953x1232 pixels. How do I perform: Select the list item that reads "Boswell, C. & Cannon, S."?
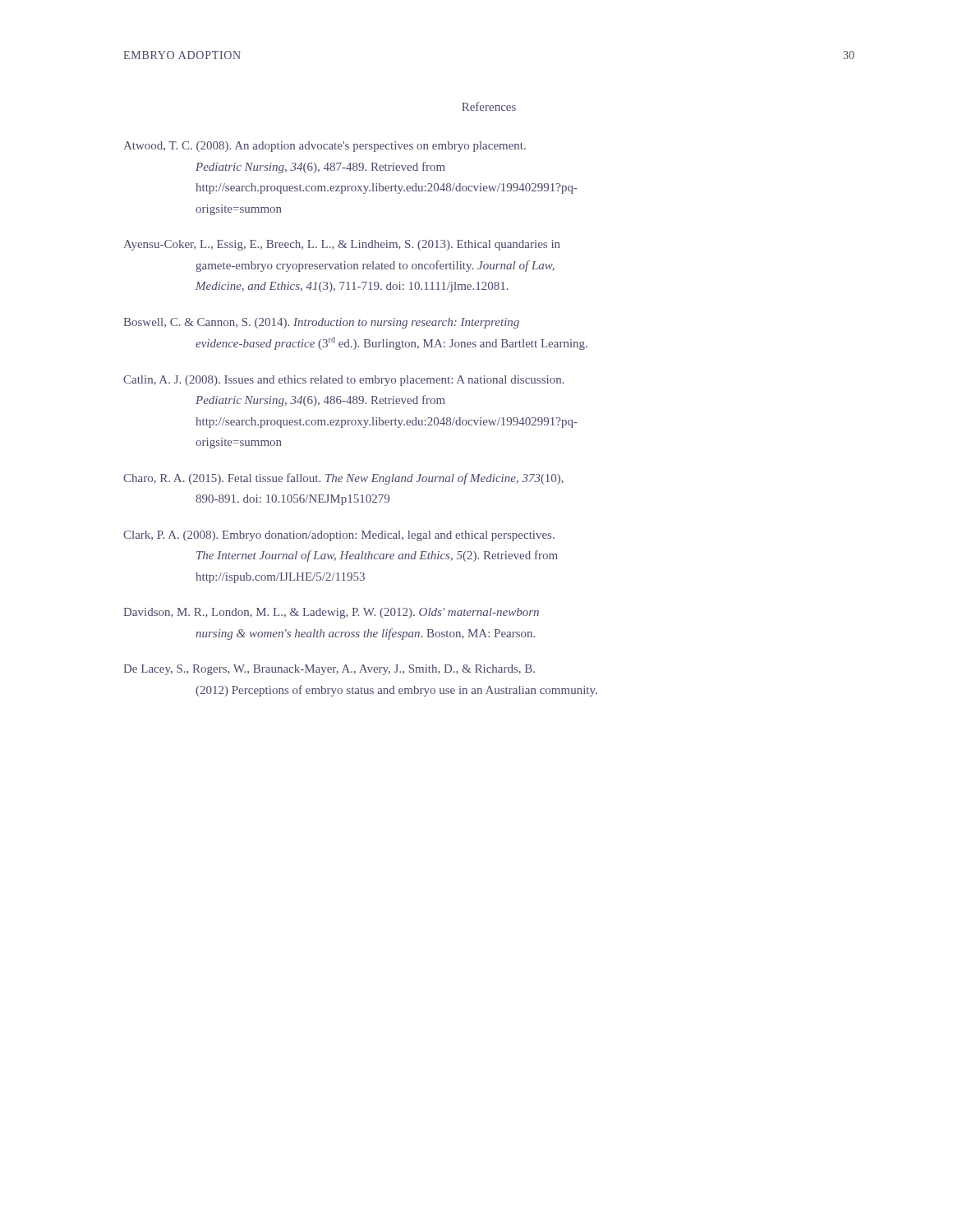489,333
